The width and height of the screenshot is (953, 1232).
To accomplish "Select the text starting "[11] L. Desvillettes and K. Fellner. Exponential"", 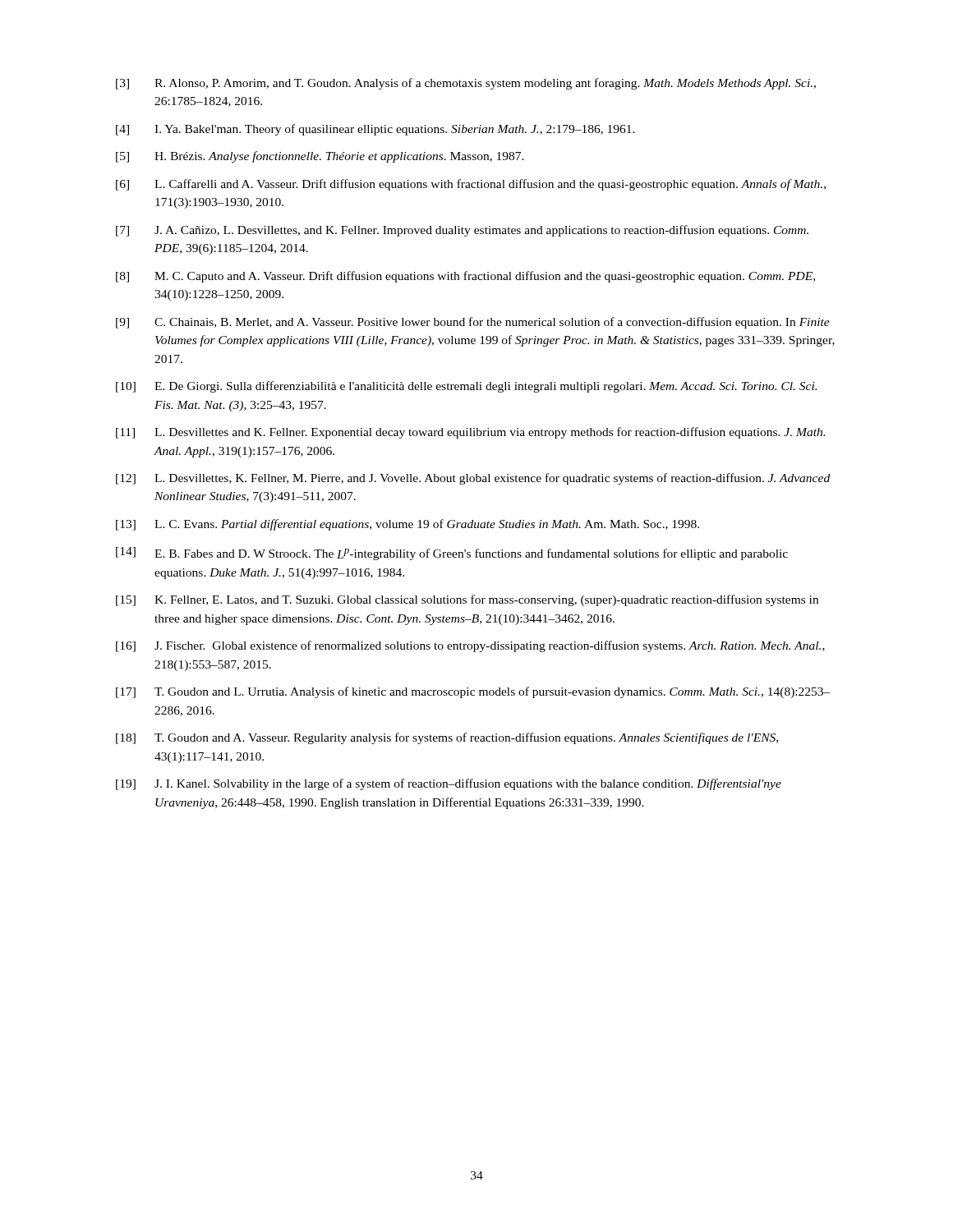I will [476, 441].
